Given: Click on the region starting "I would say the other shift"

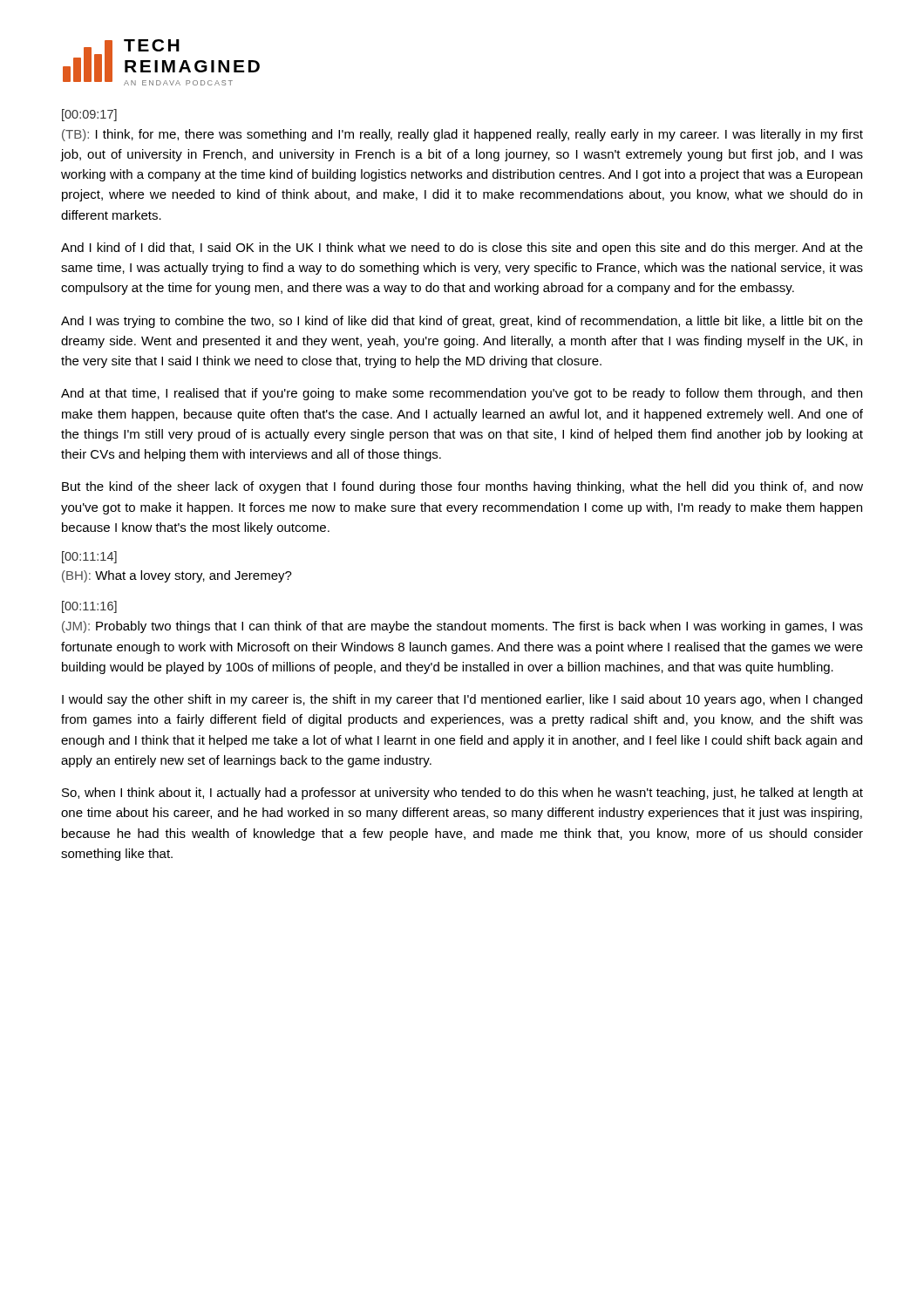Looking at the screenshot, I should (x=462, y=729).
